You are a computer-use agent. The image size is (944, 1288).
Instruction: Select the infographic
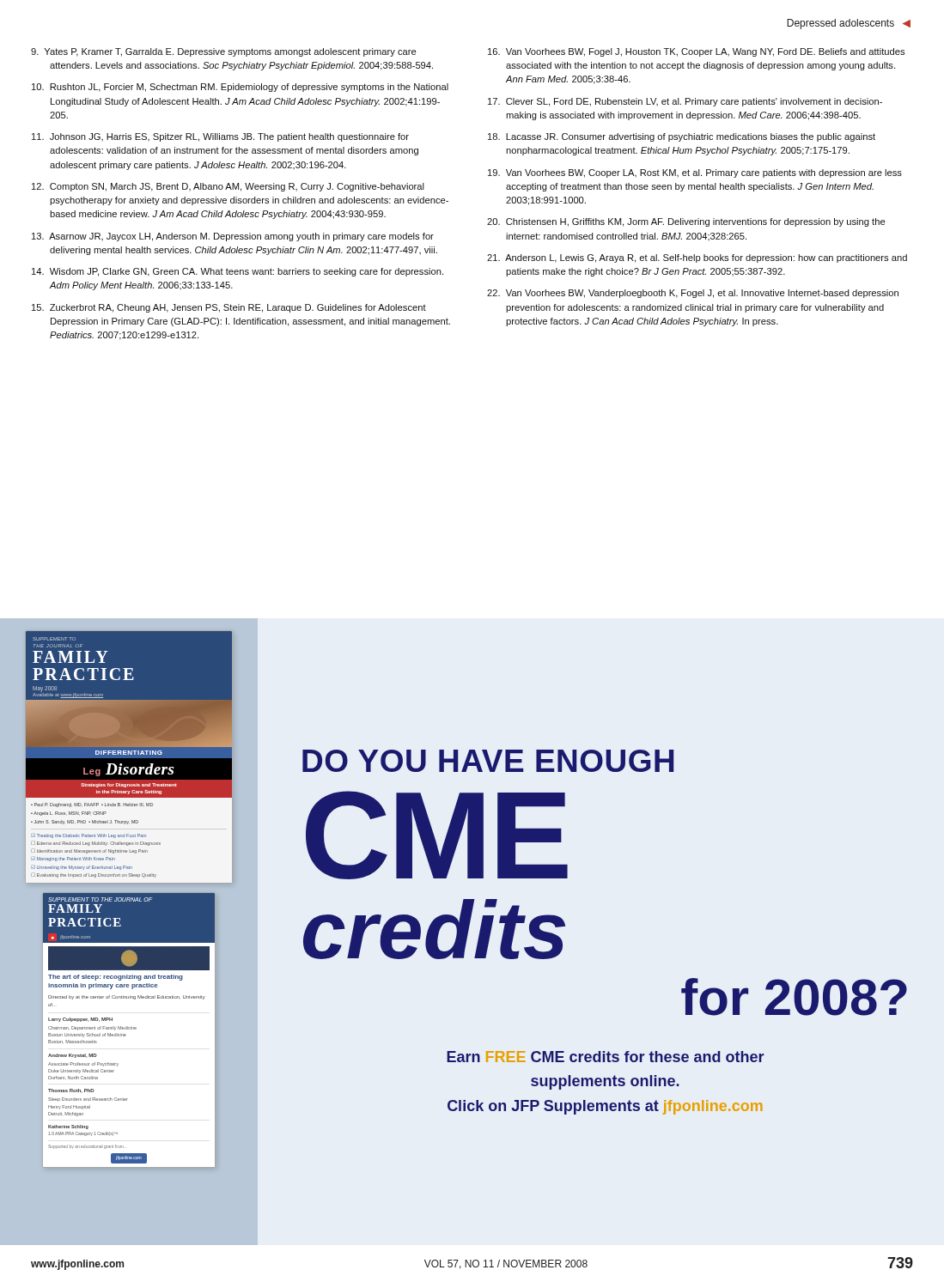(x=472, y=932)
